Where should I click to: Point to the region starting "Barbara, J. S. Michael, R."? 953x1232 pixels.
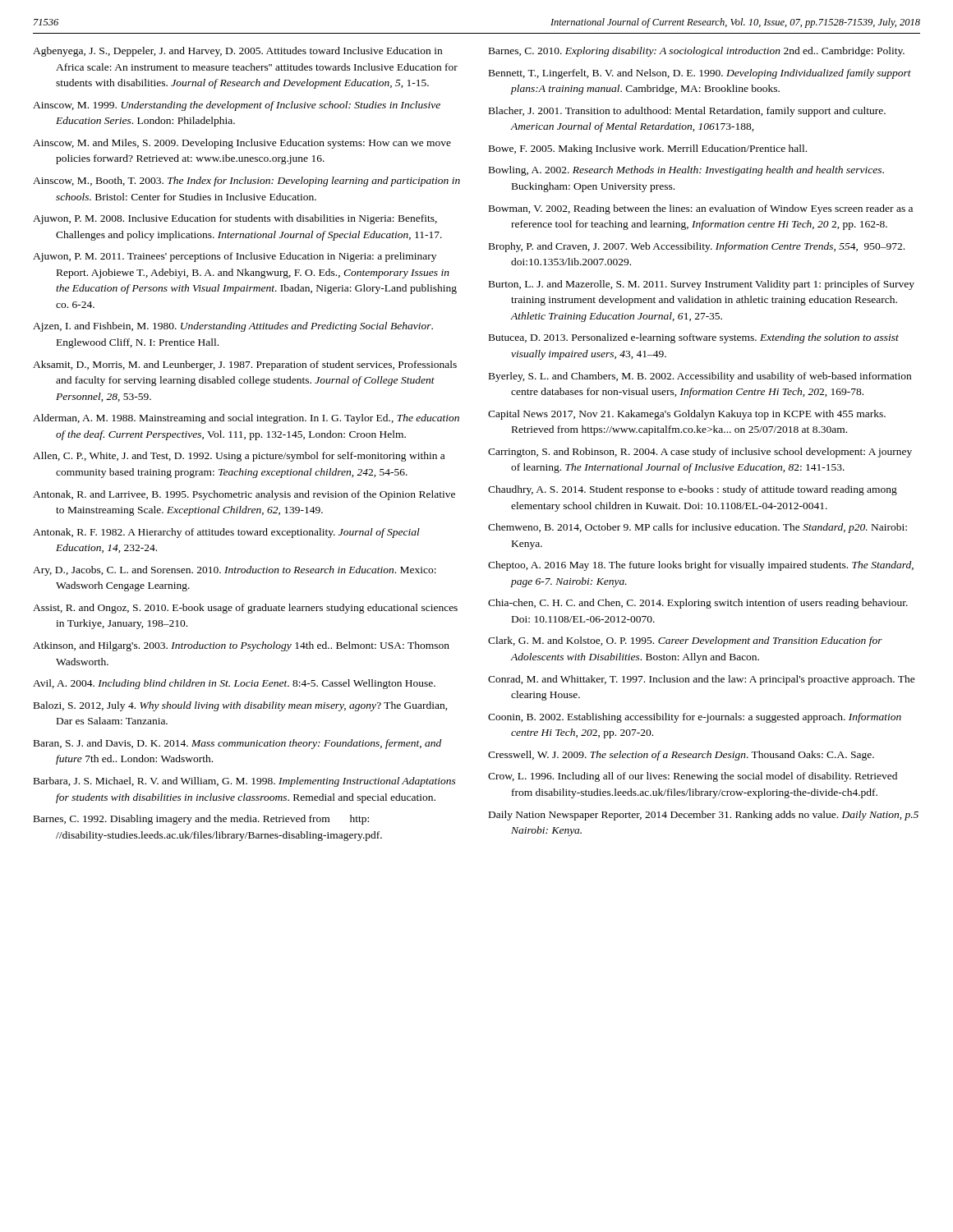pyautogui.click(x=244, y=789)
